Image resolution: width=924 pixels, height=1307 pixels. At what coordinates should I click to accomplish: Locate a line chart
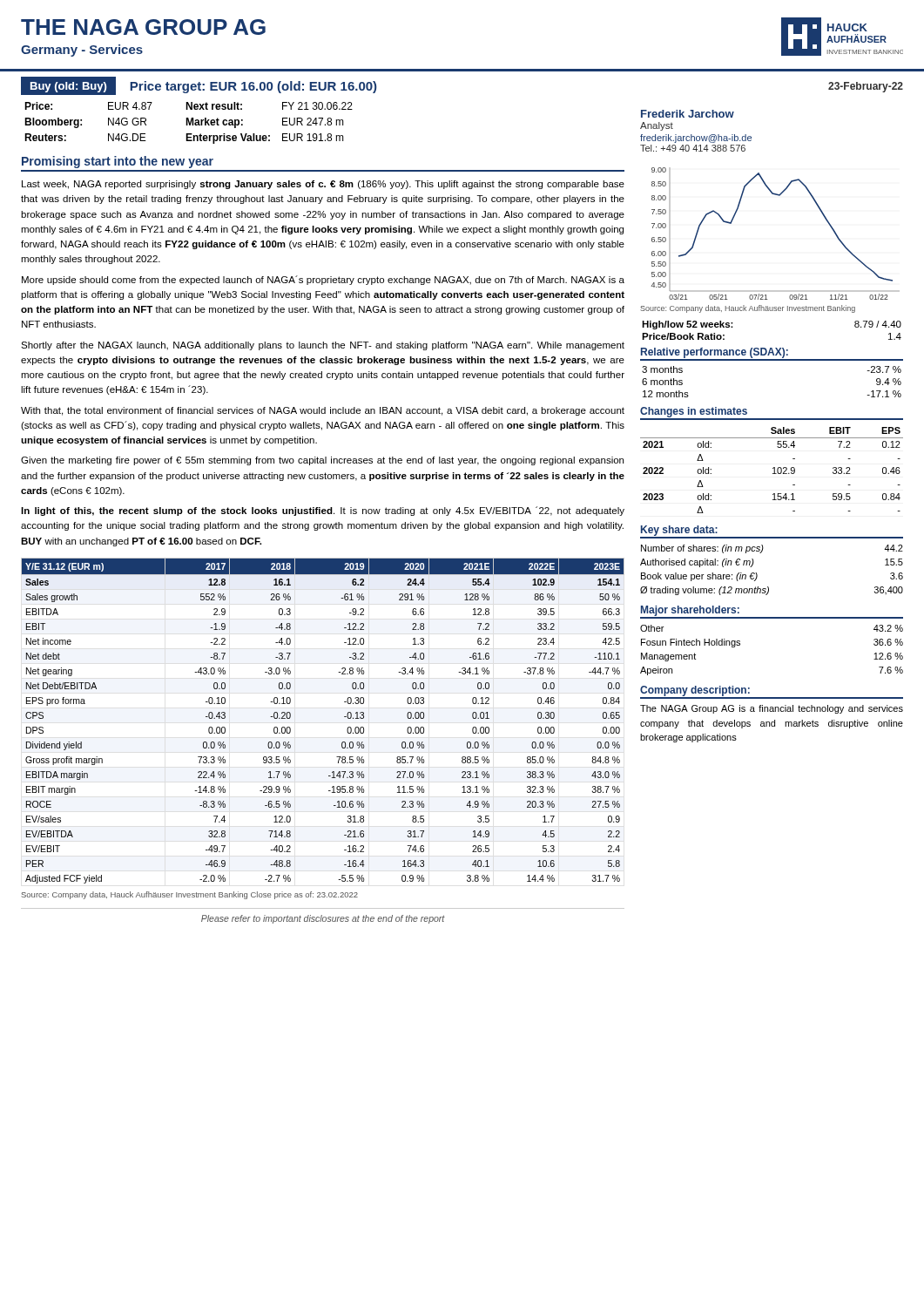(x=772, y=231)
